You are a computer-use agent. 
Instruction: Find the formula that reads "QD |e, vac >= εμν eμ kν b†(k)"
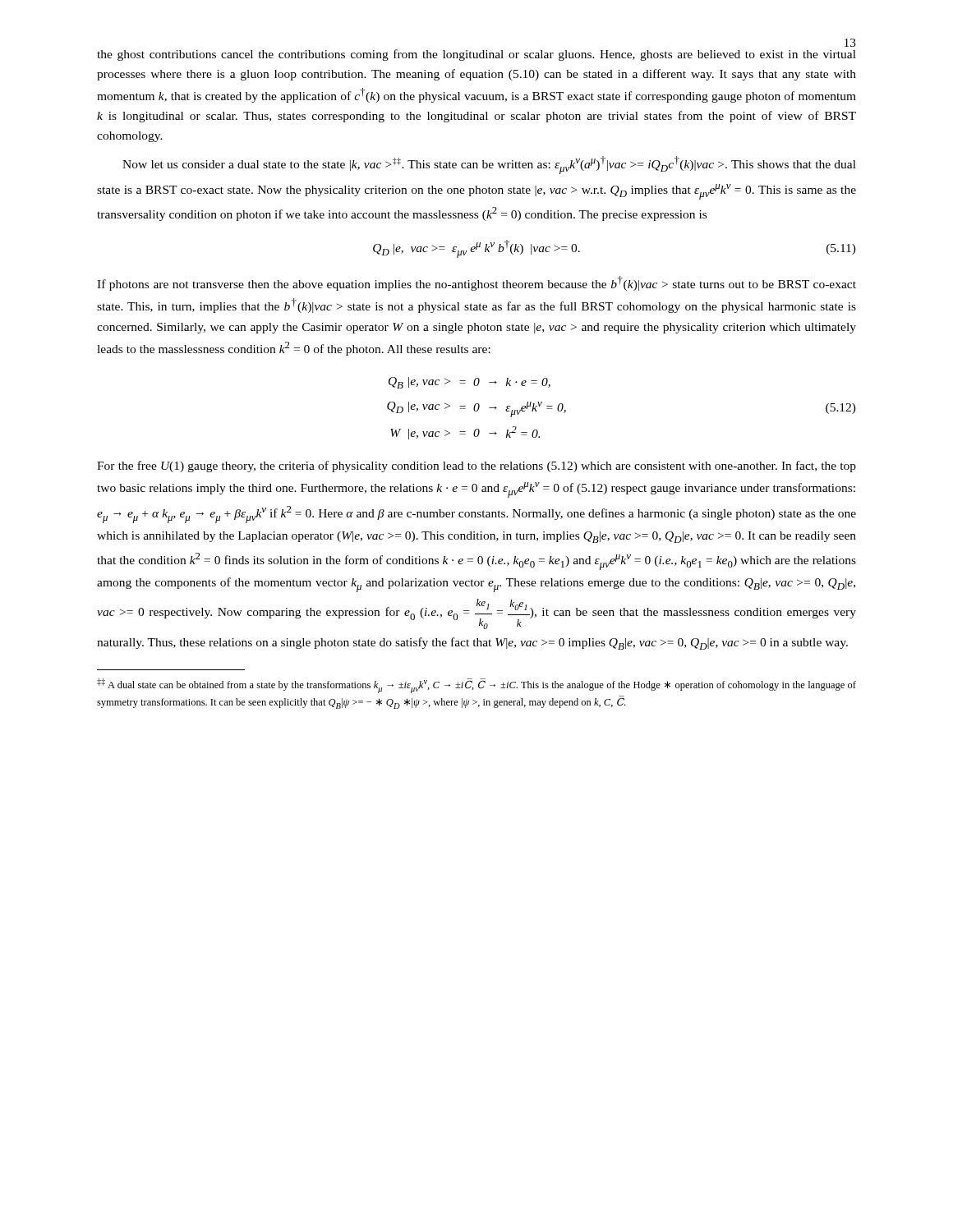(475, 248)
